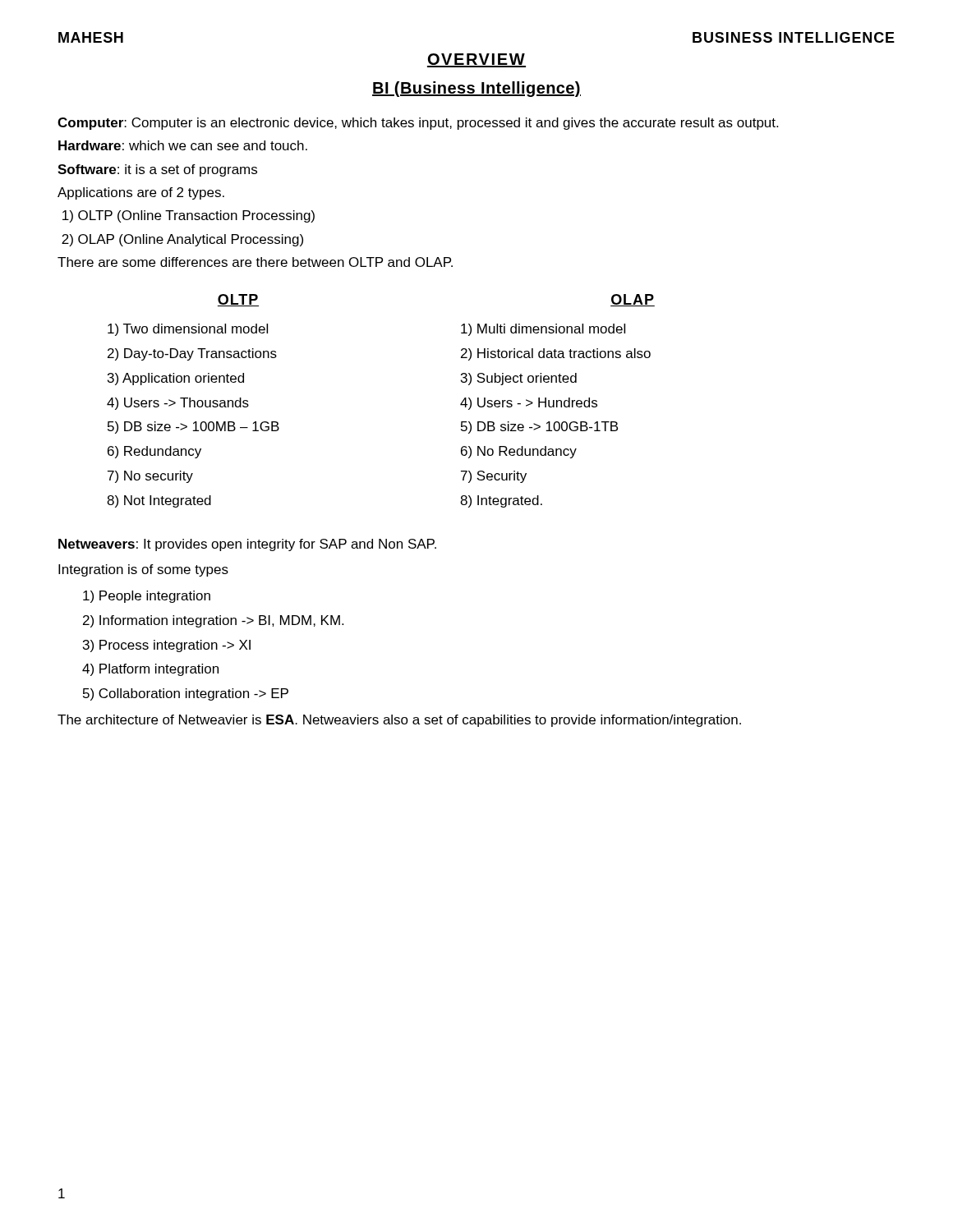Click on the list item that says "1) Multi dimensional model"
The image size is (953, 1232).
point(543,329)
